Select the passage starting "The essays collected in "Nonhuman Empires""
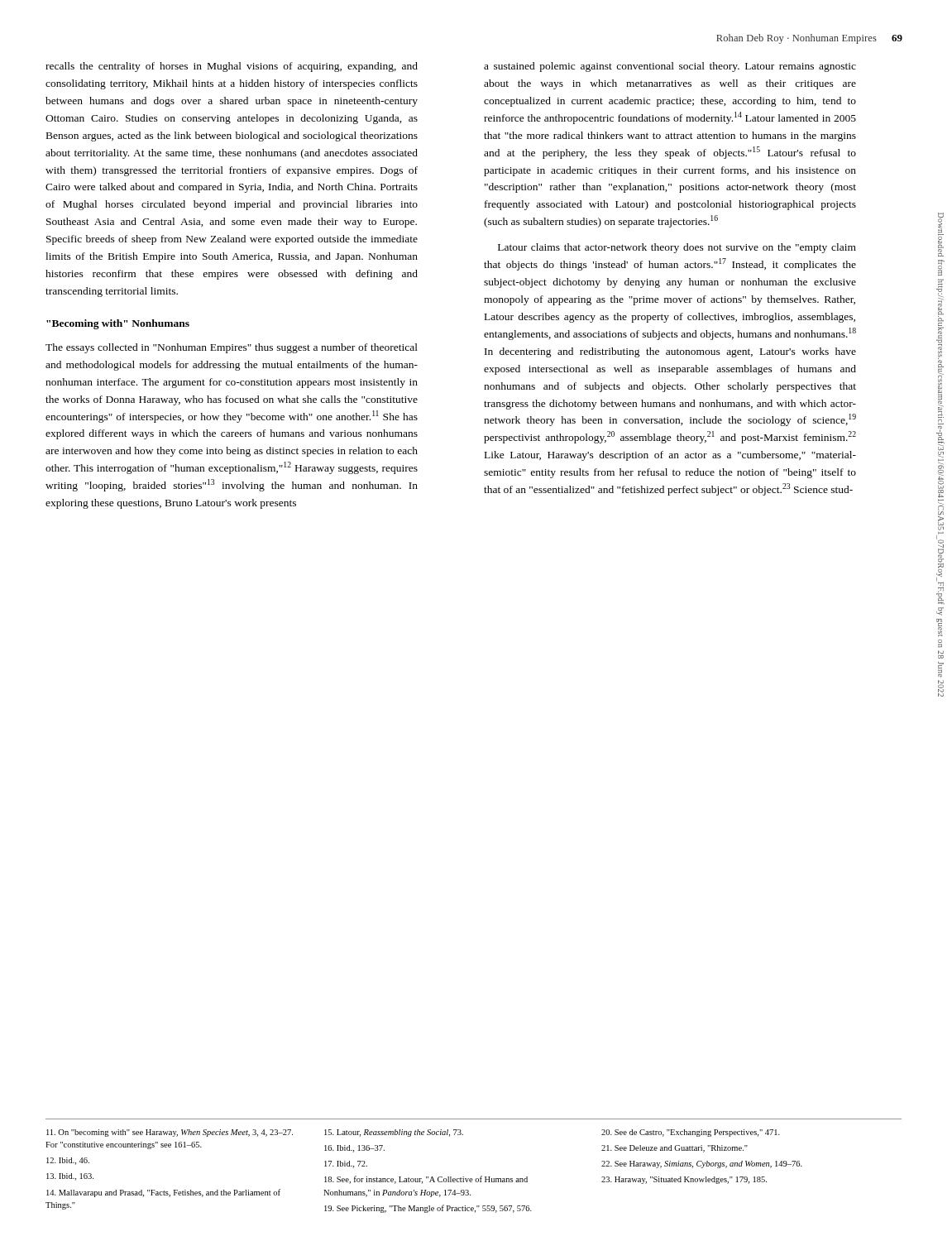 tap(232, 426)
